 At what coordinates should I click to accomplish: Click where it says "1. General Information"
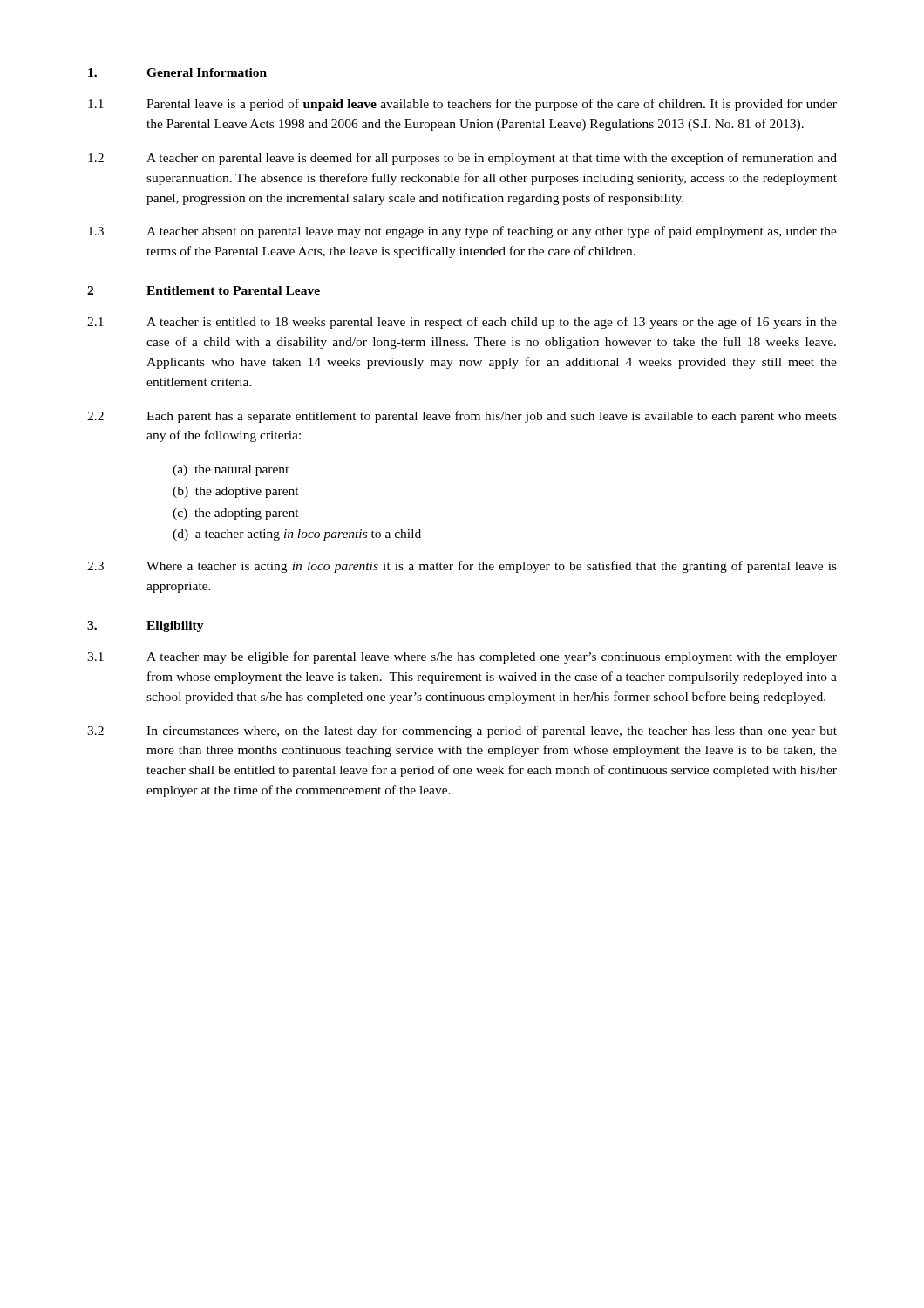pyautogui.click(x=177, y=73)
